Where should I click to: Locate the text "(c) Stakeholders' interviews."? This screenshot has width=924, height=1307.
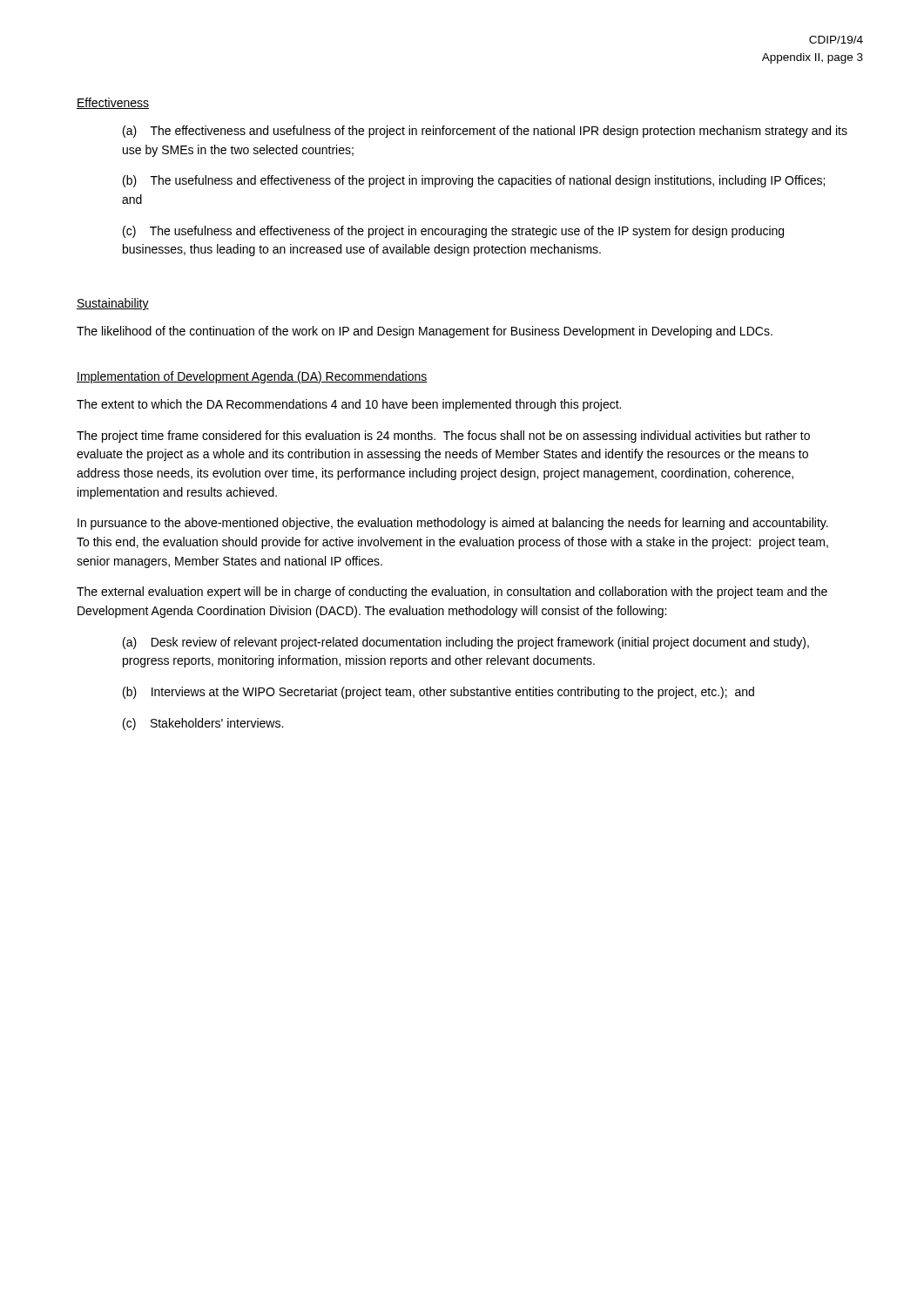(203, 723)
